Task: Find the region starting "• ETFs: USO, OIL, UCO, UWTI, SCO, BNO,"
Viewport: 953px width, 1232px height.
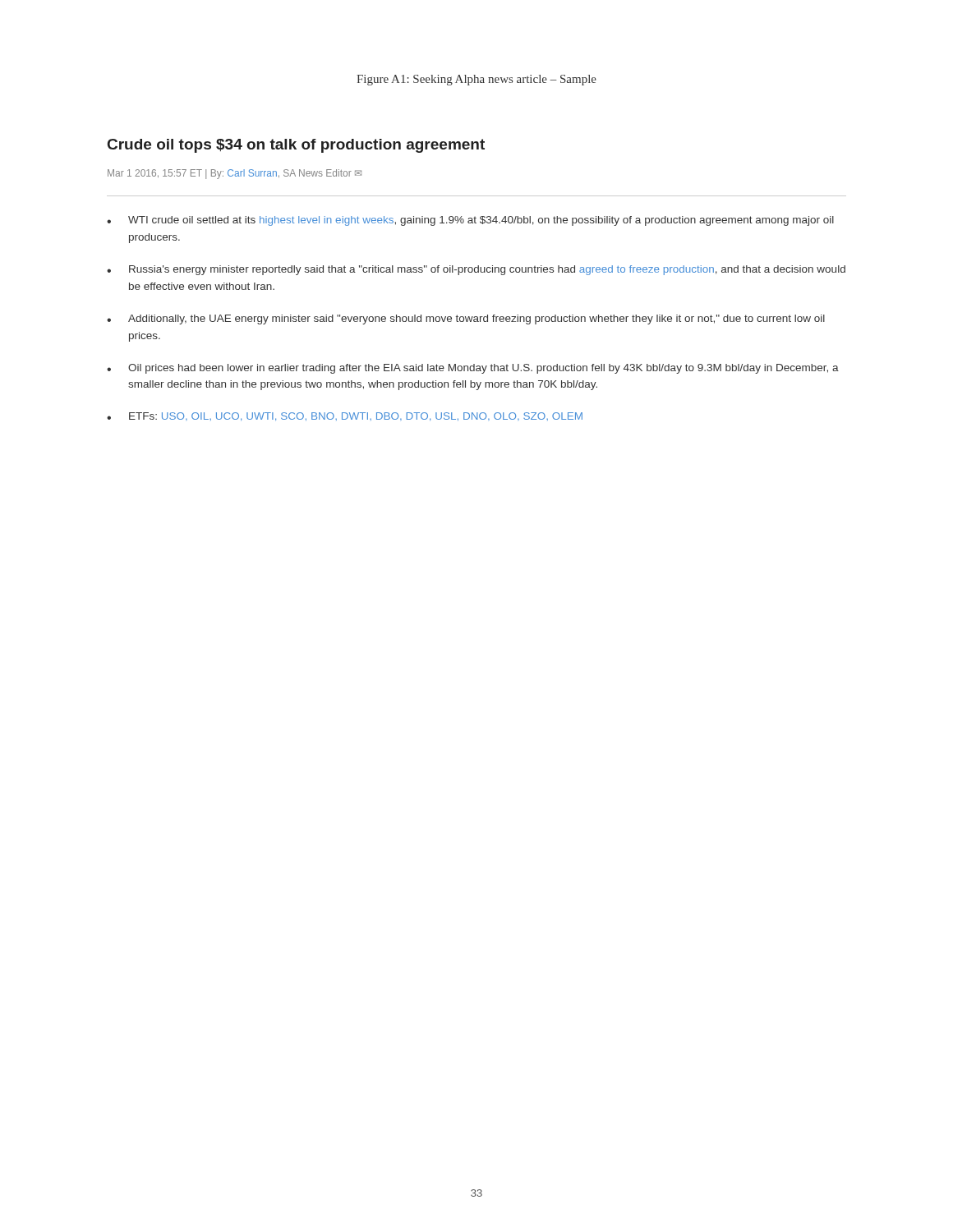Action: [476, 419]
